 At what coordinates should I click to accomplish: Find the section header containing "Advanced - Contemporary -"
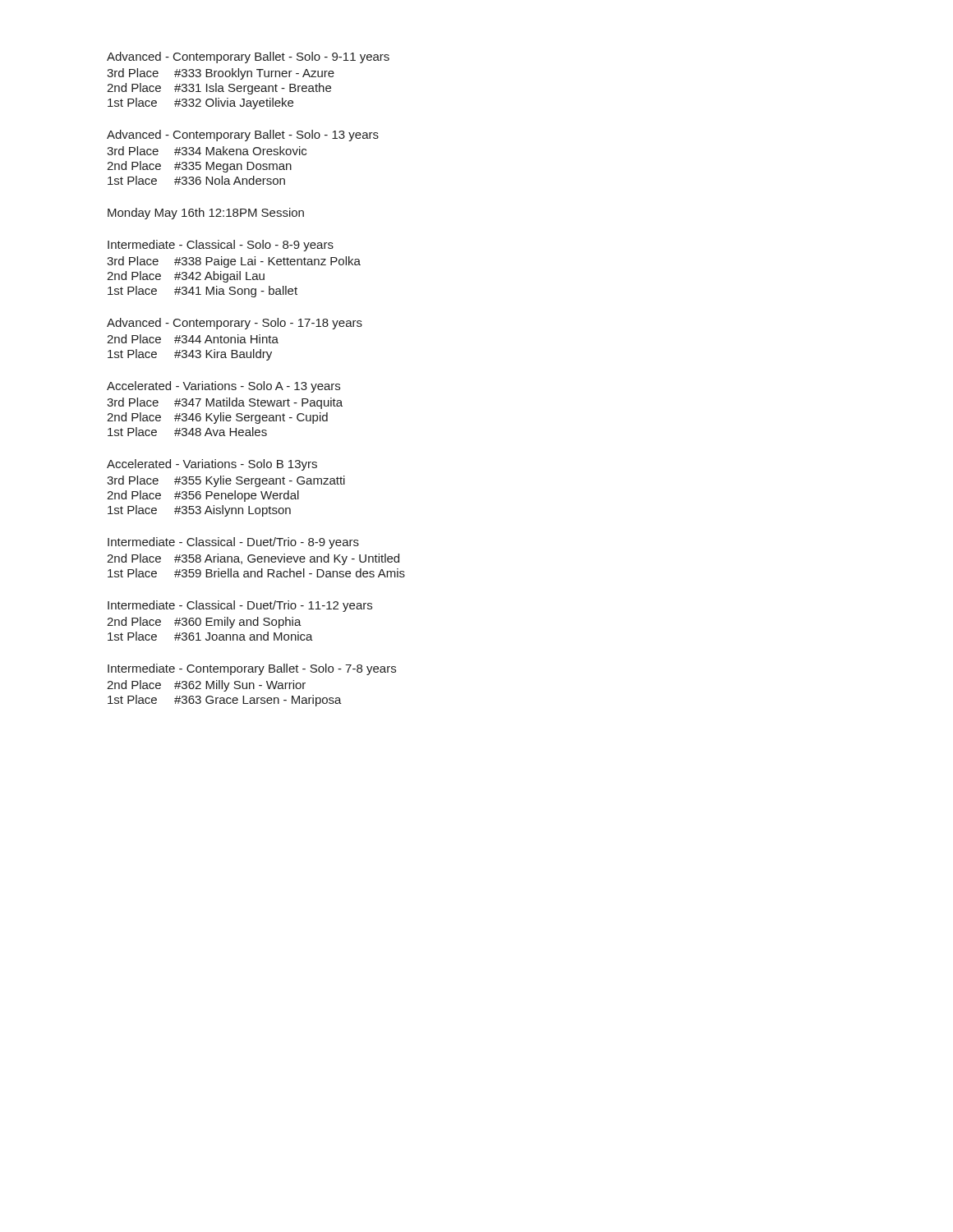point(235,322)
